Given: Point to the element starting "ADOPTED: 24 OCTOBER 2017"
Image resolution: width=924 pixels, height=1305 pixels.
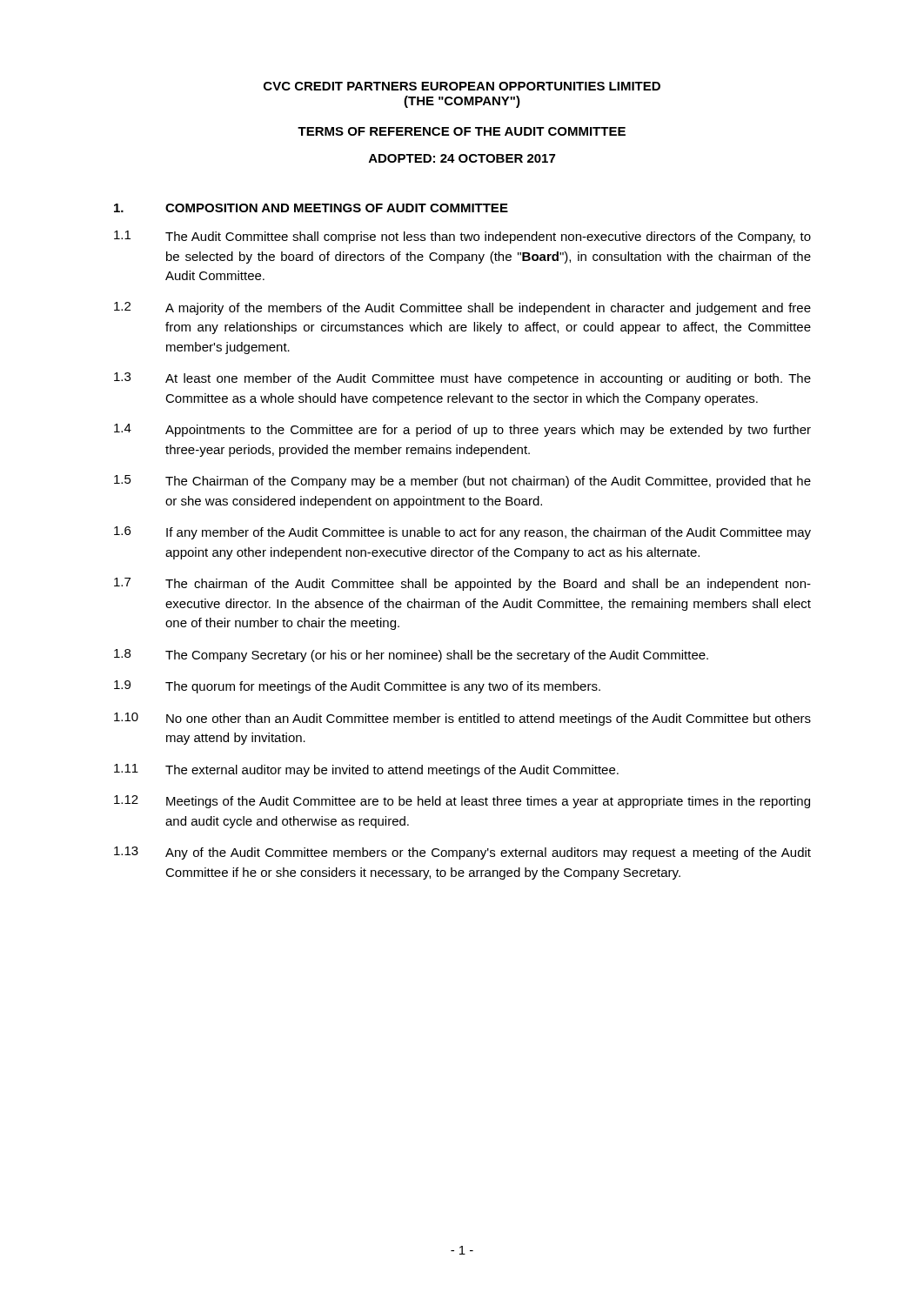Looking at the screenshot, I should tap(462, 158).
